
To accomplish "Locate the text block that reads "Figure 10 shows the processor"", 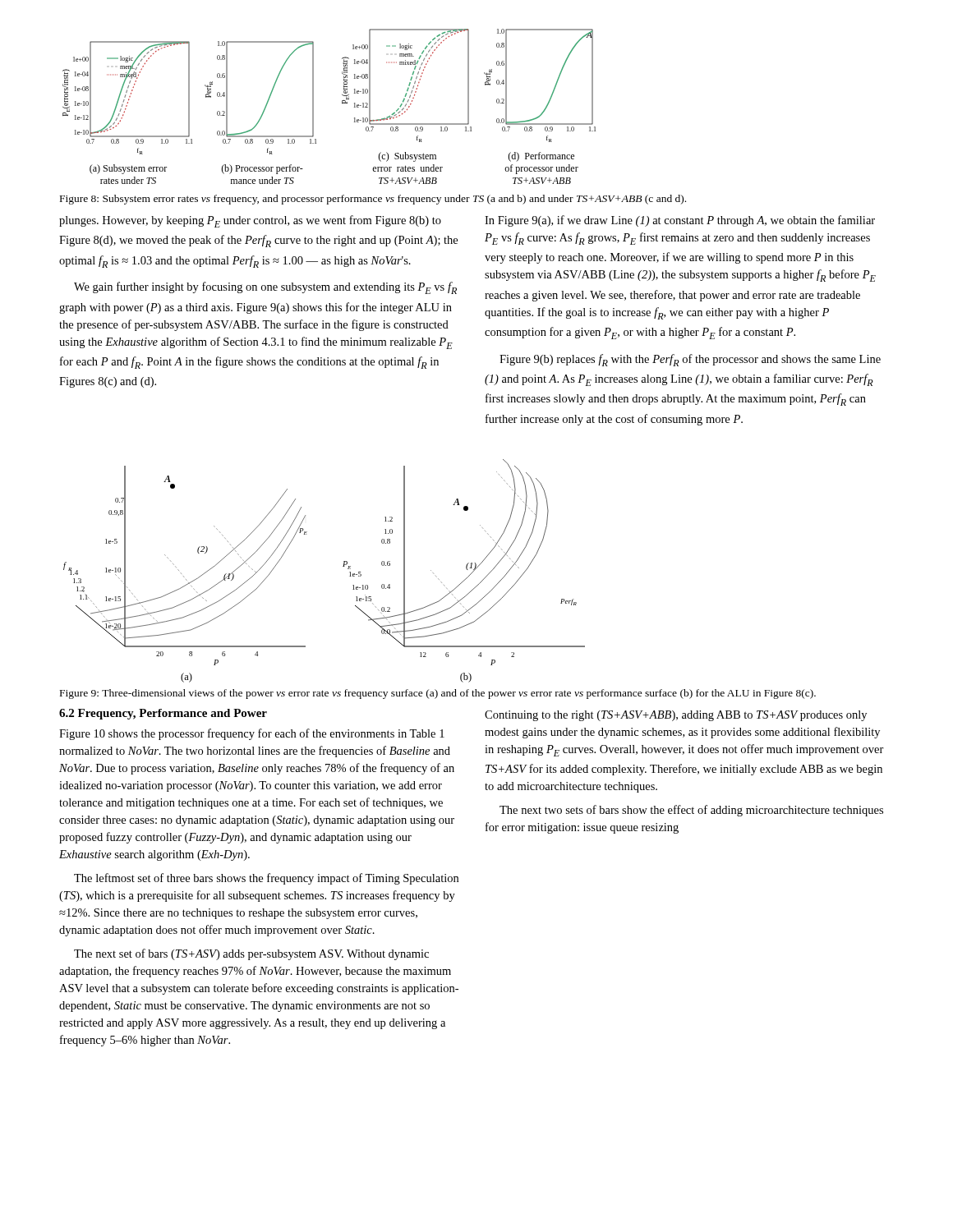I will [x=260, y=887].
